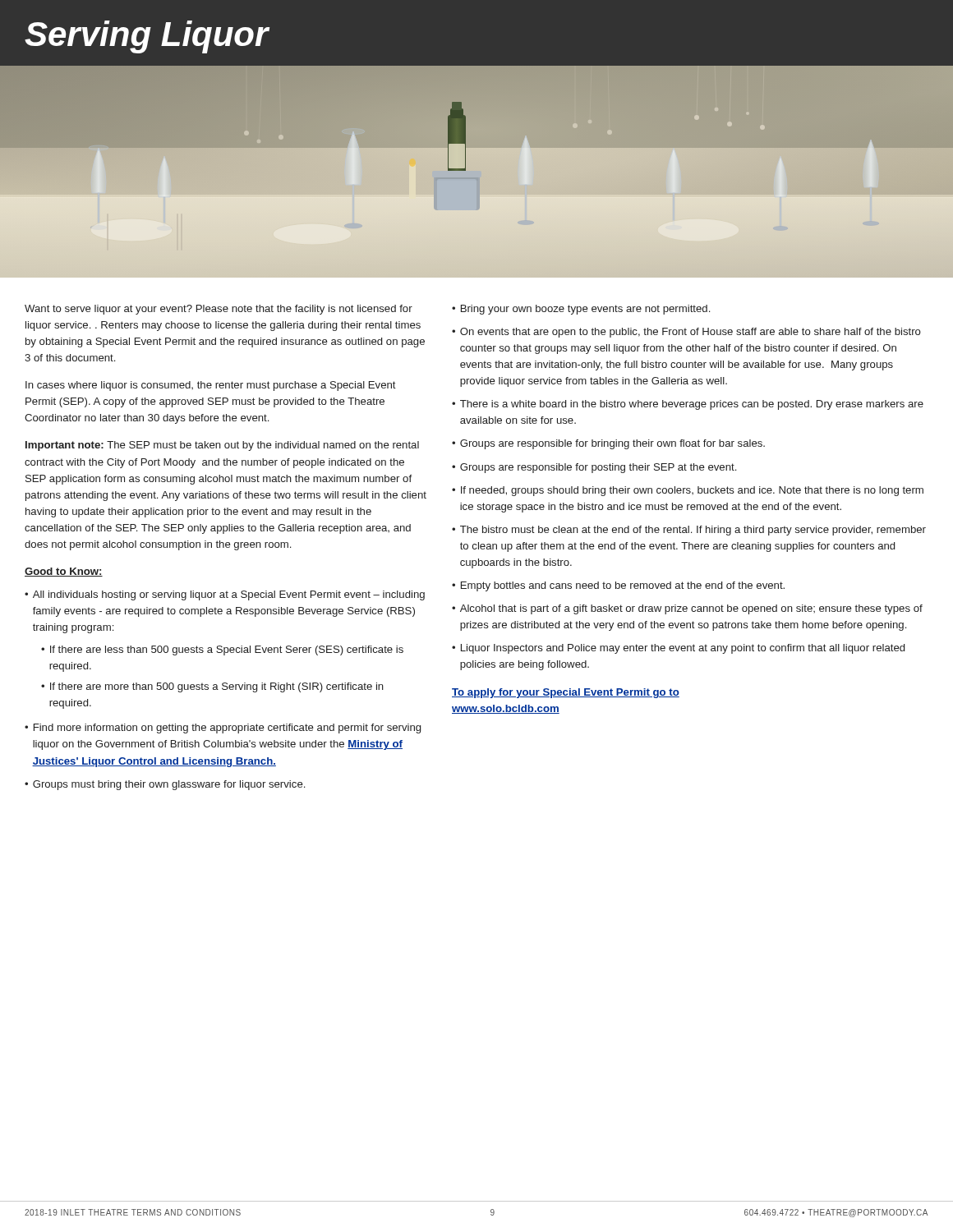Click on the list item with the text "• Empty bottles and cans need to"
Screen dimensions: 1232x953
(x=619, y=586)
